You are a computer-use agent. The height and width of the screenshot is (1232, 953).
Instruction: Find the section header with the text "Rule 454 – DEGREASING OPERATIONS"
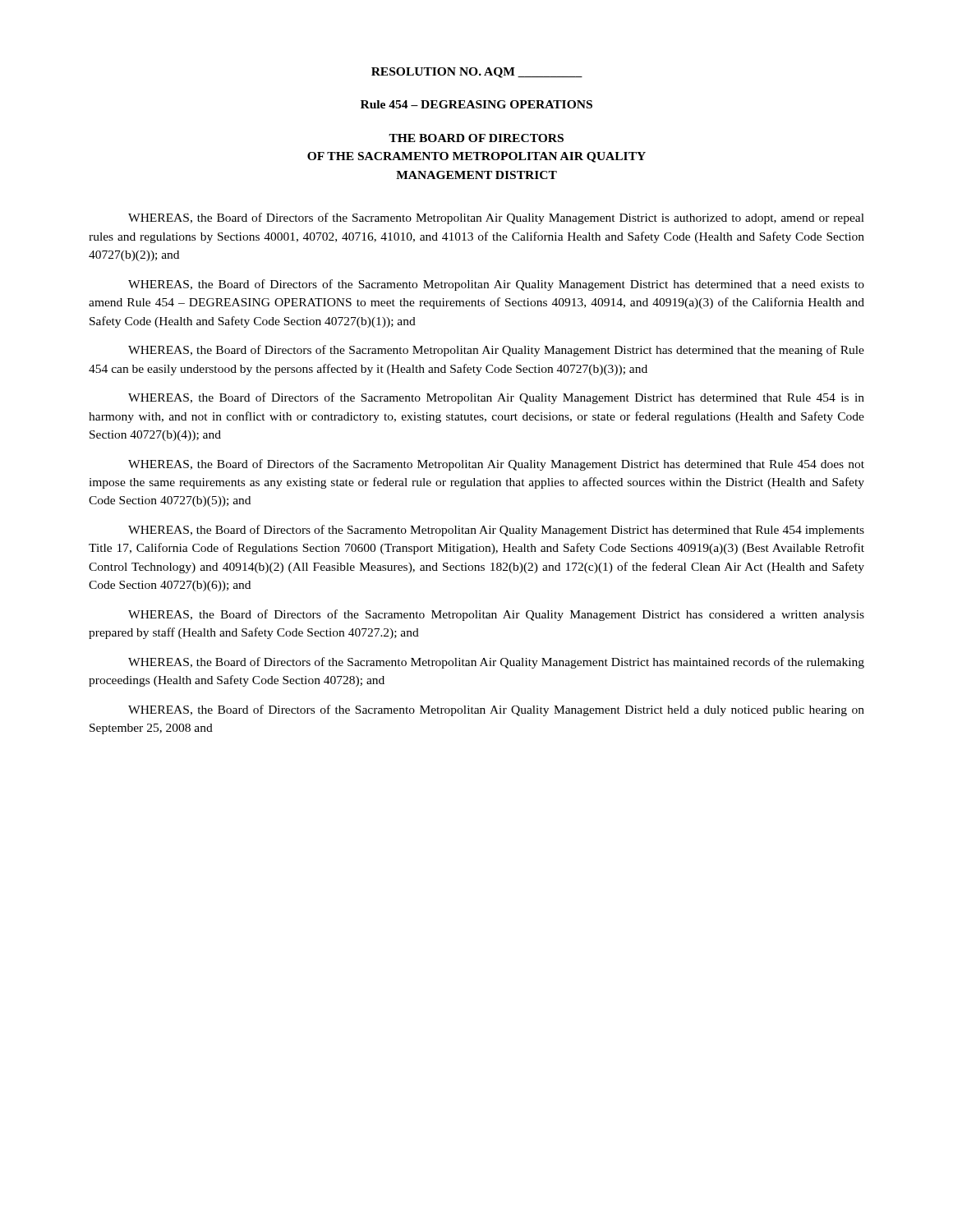click(476, 104)
